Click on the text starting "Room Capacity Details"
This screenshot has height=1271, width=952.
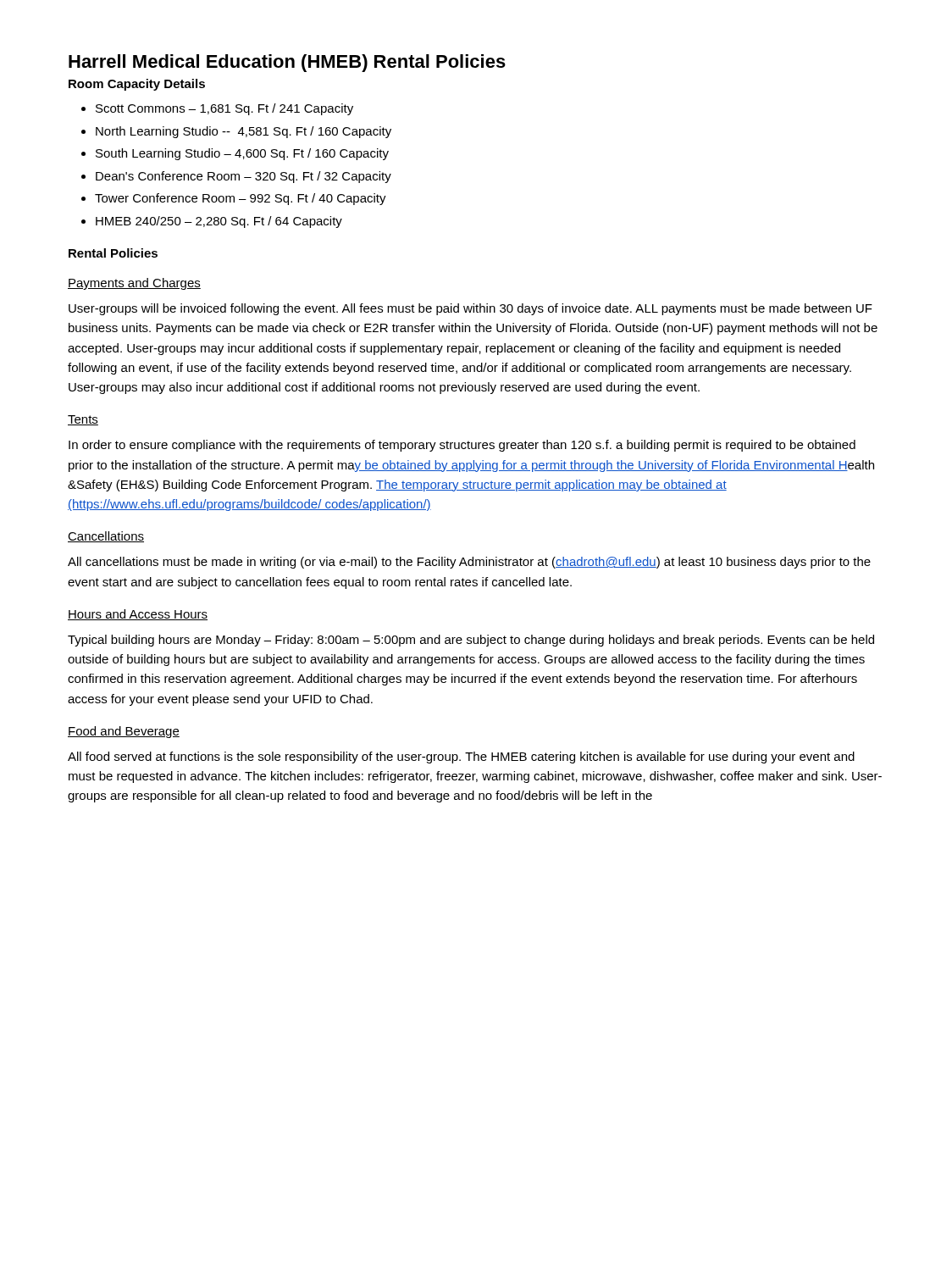[x=137, y=85]
